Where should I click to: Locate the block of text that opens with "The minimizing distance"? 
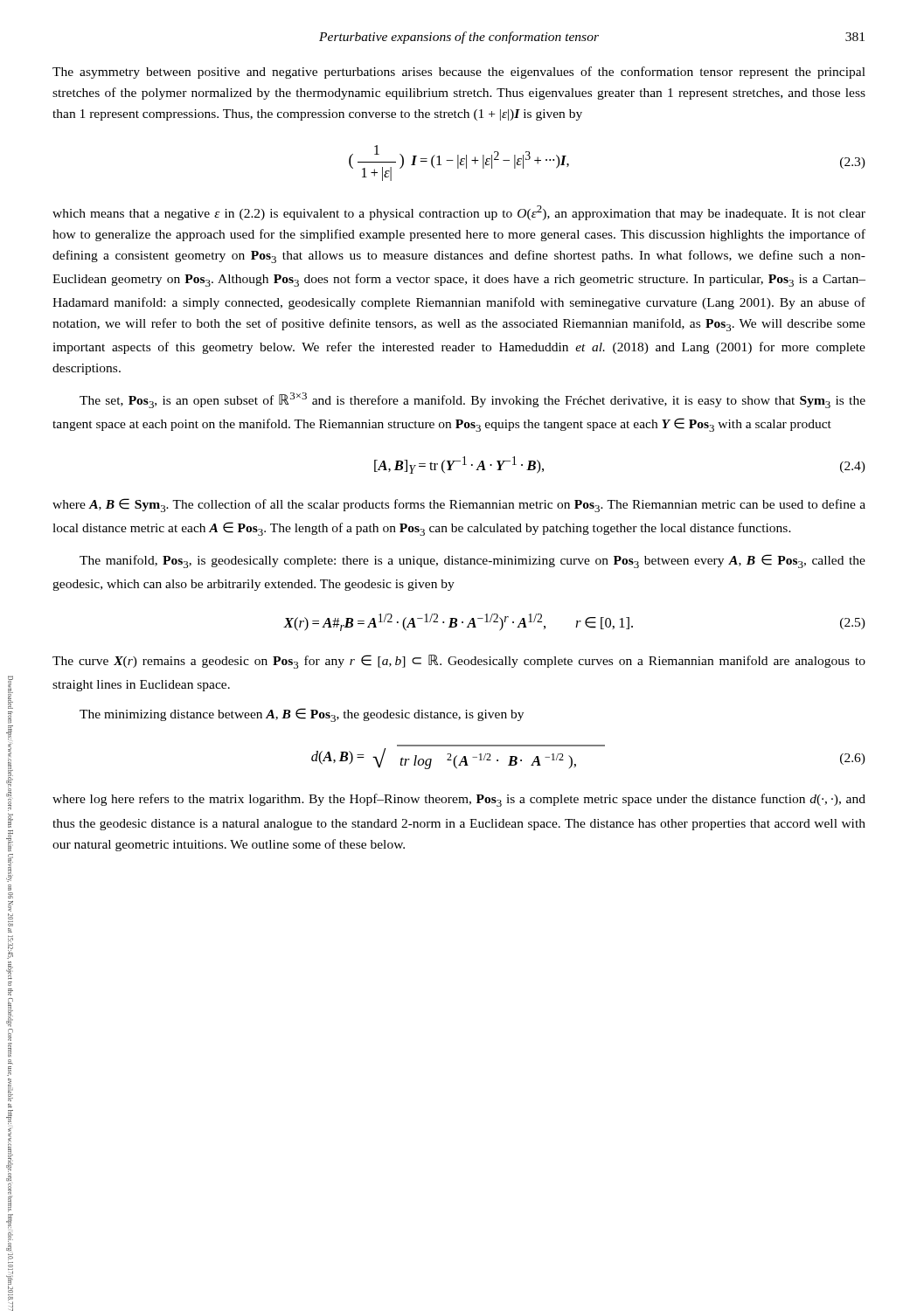pos(459,716)
